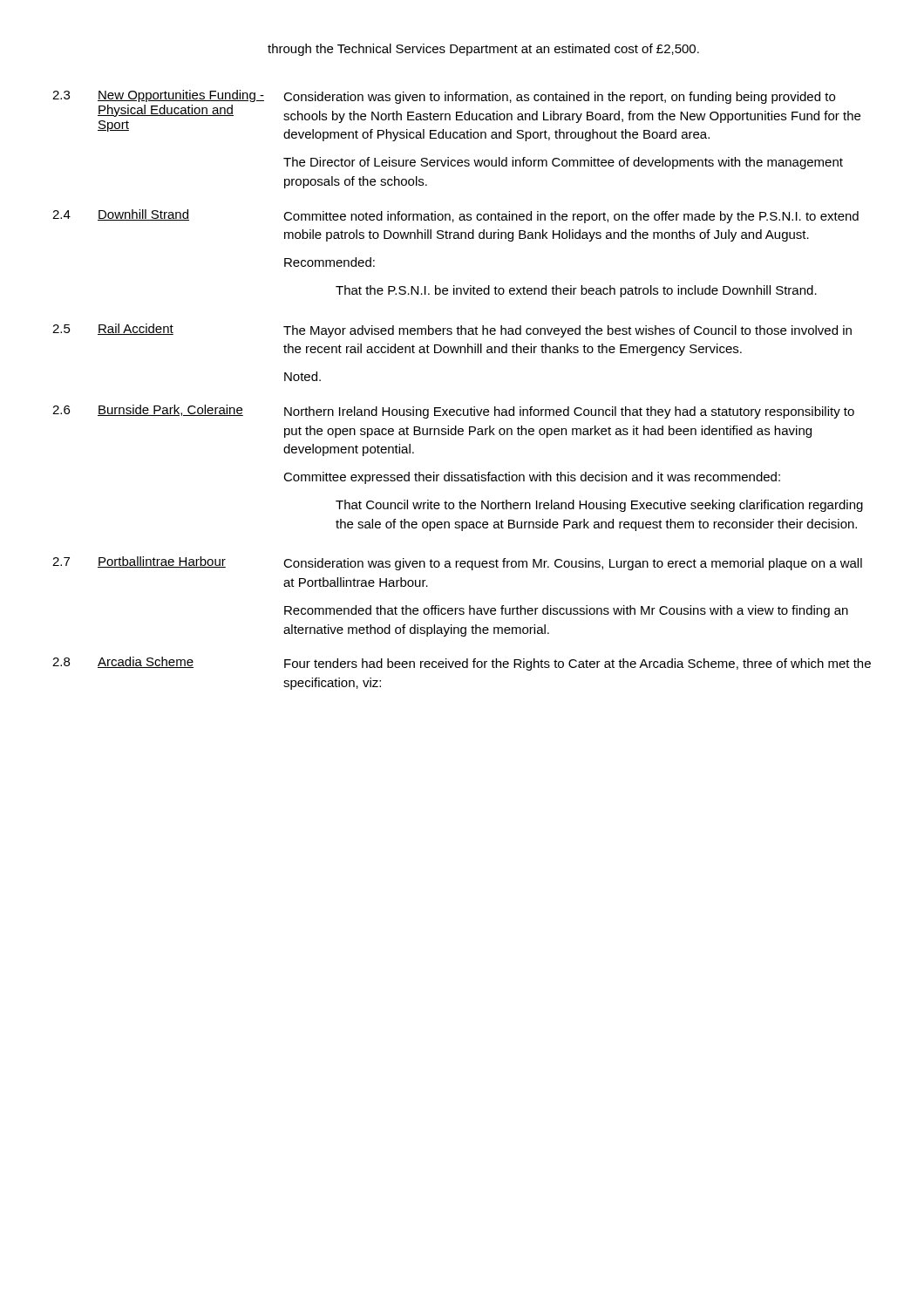The width and height of the screenshot is (924, 1308).
Task: Click on the list item that says "Burnside Park, Coleraine"
Action: pyautogui.click(x=170, y=409)
